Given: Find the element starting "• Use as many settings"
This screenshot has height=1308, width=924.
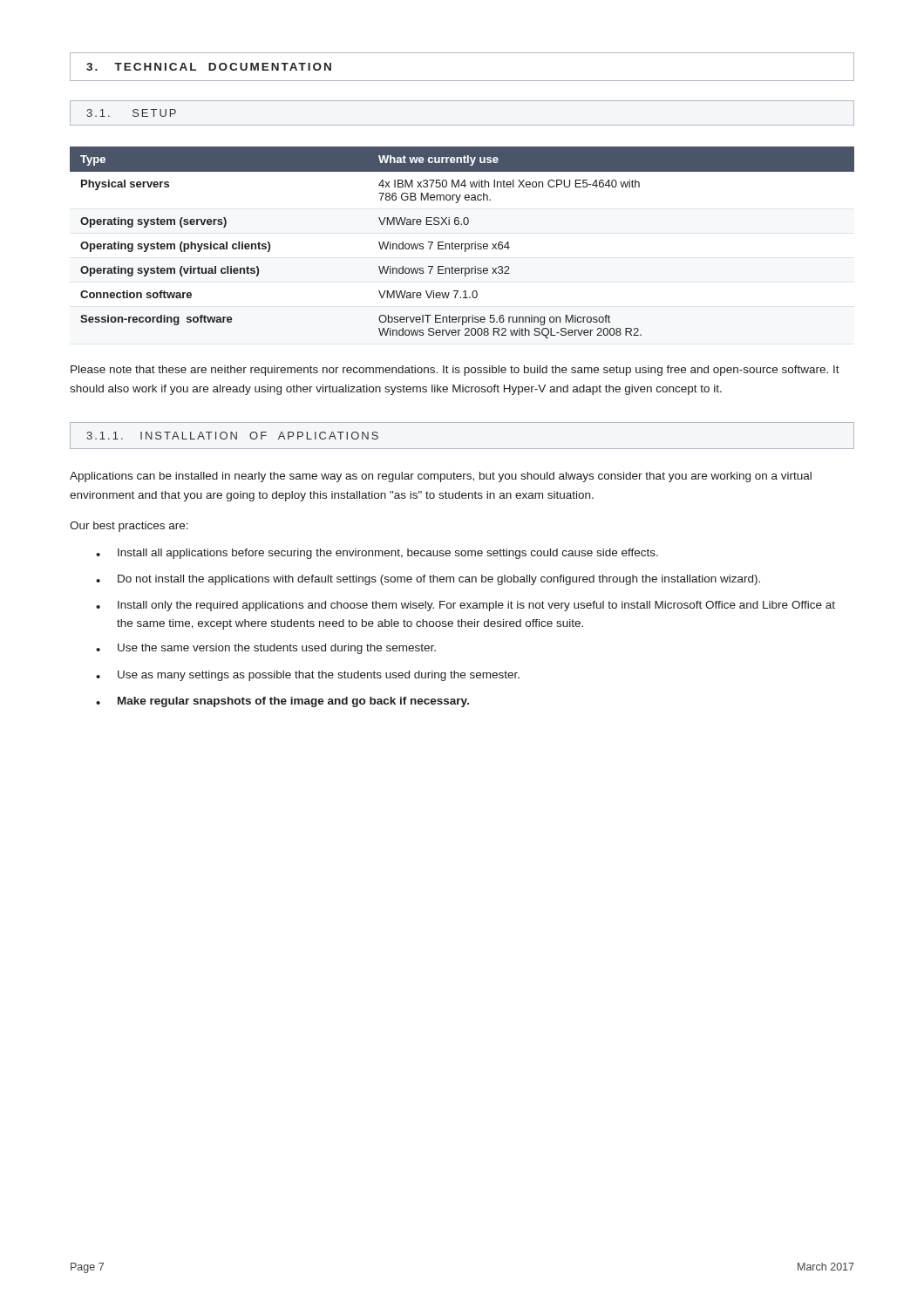Looking at the screenshot, I should [475, 676].
